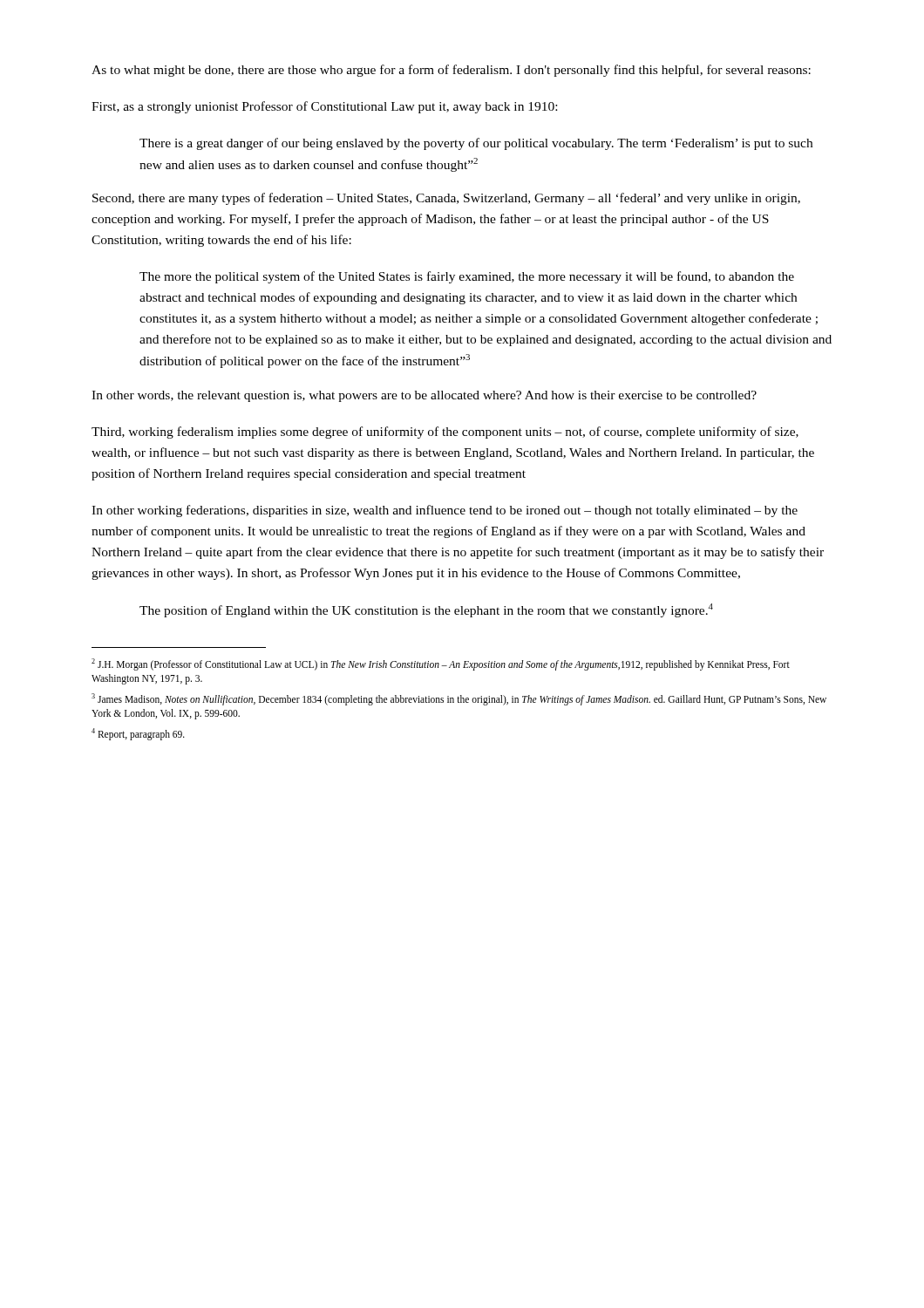Select the text block that says "There is a great danger of our"
This screenshot has height=1308, width=924.
click(476, 154)
